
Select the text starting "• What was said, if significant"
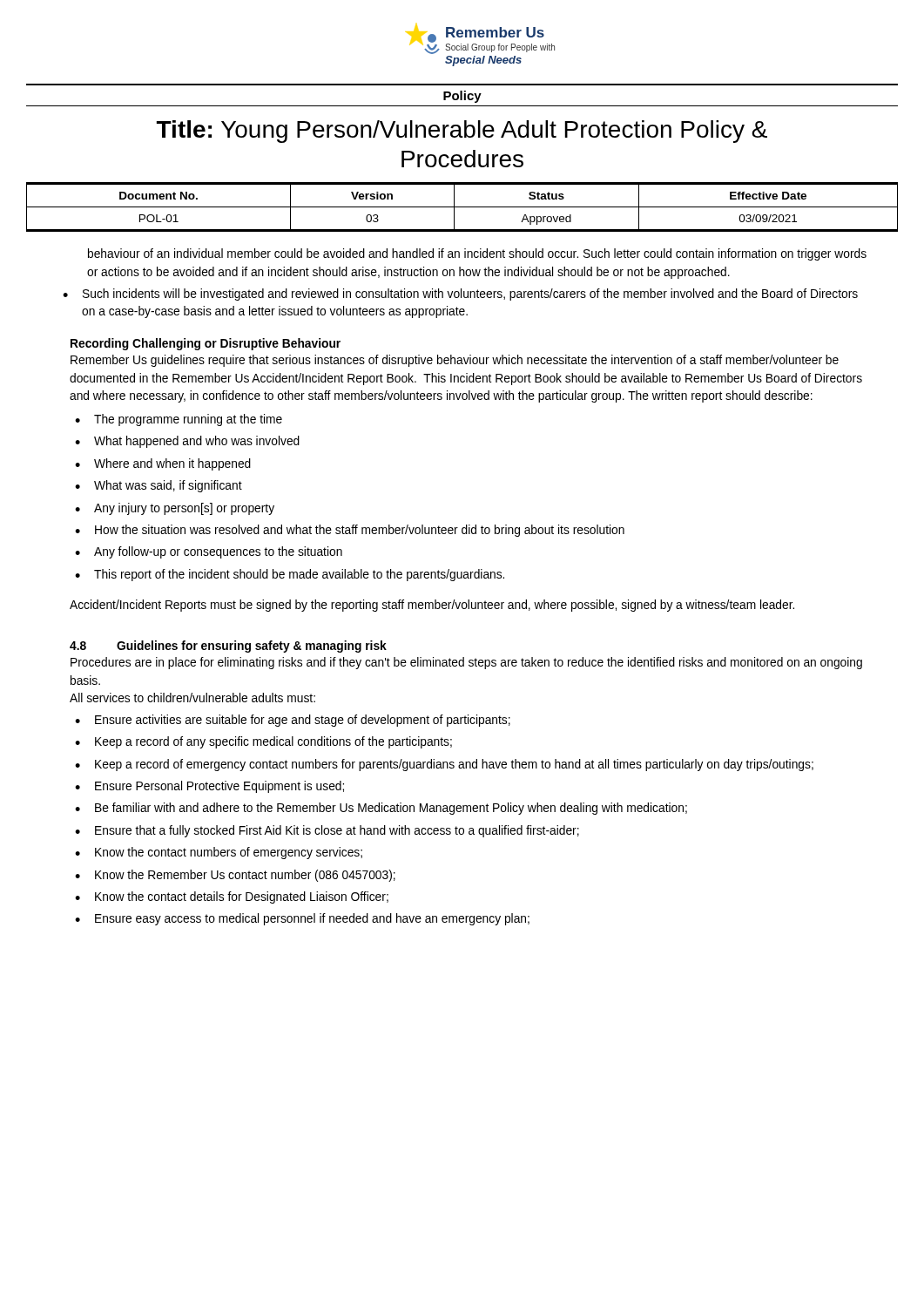[168, 486]
